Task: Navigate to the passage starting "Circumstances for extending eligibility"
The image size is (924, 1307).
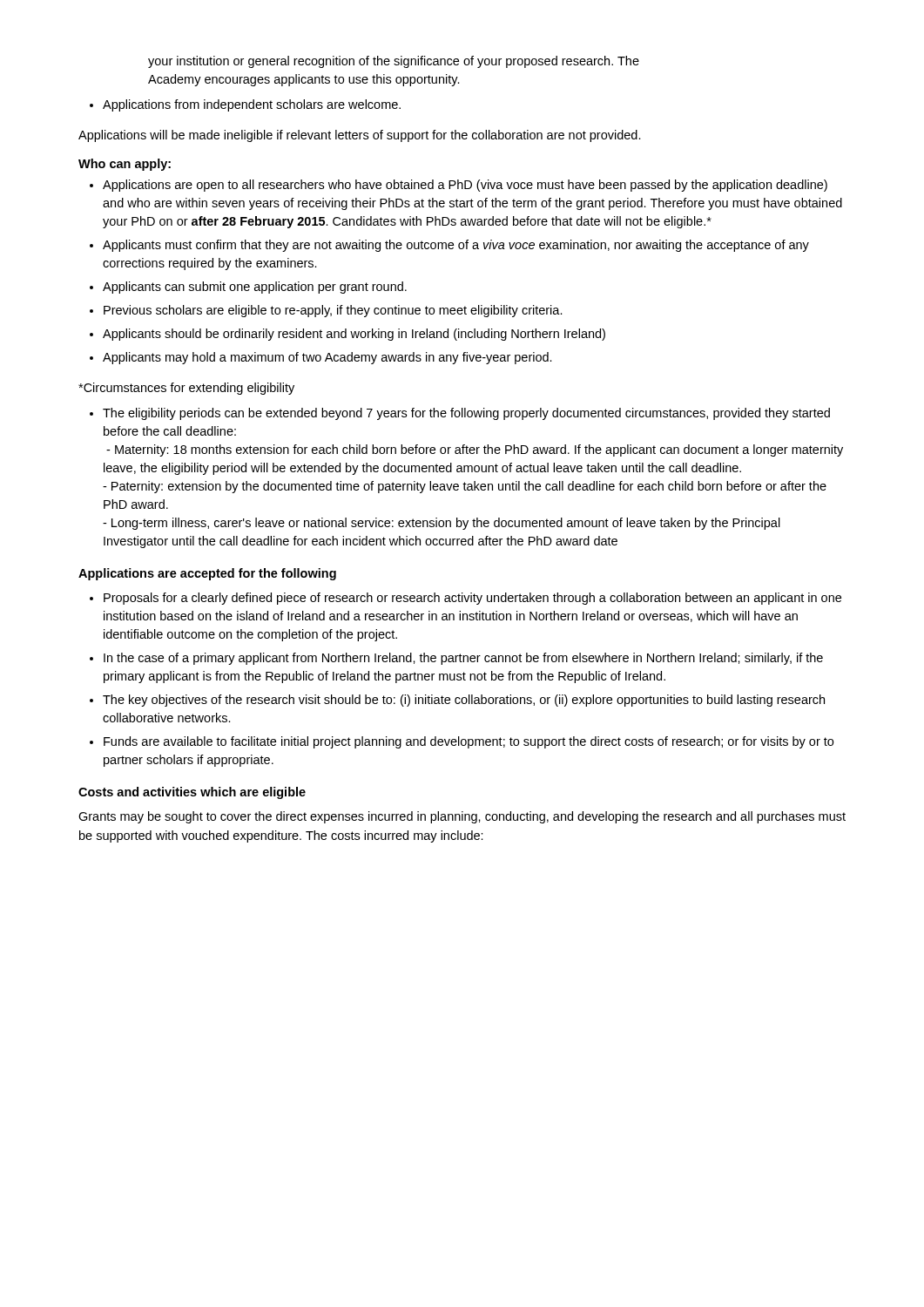Action: pyautogui.click(x=186, y=388)
